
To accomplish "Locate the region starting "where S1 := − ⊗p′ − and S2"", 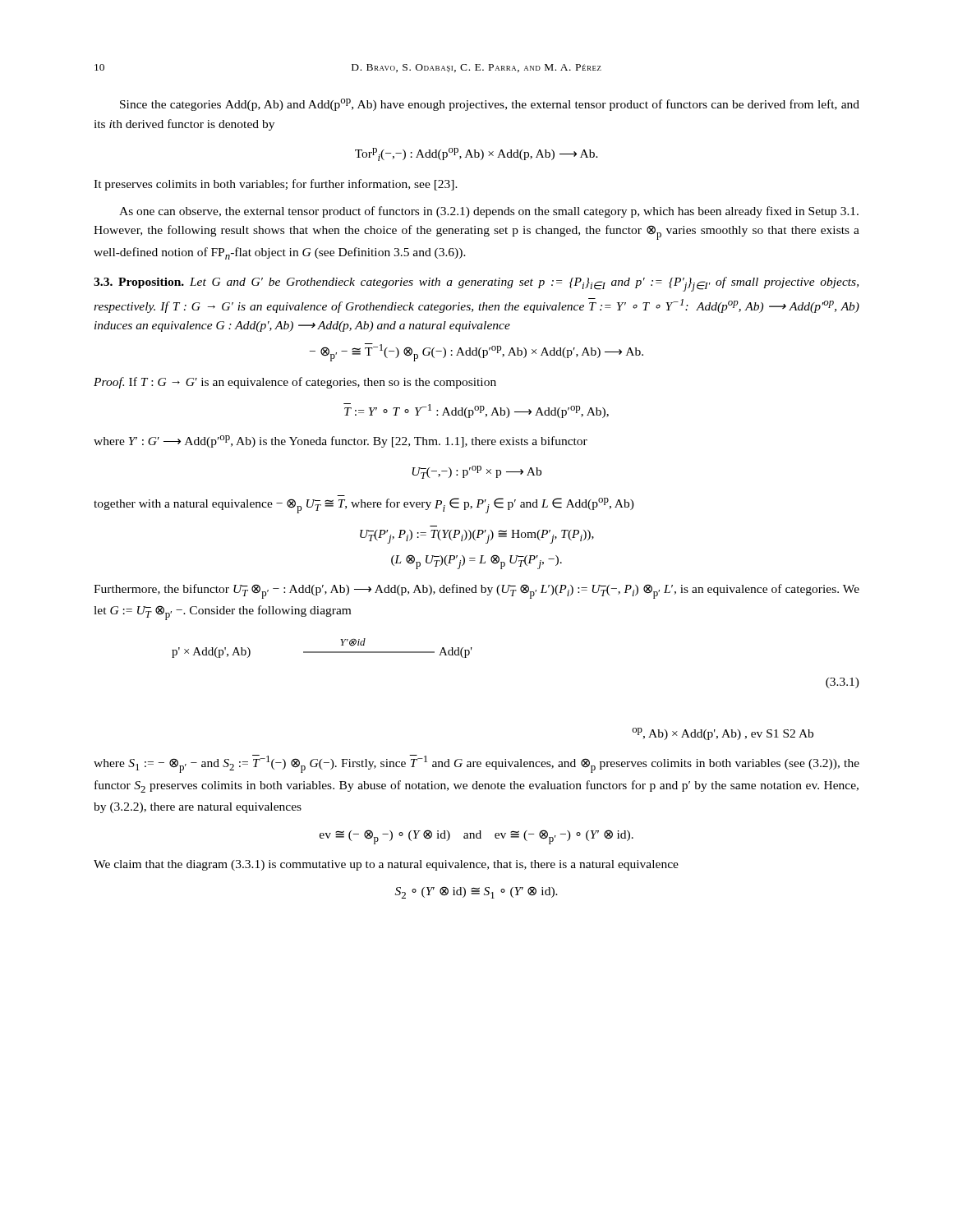I will click(476, 783).
